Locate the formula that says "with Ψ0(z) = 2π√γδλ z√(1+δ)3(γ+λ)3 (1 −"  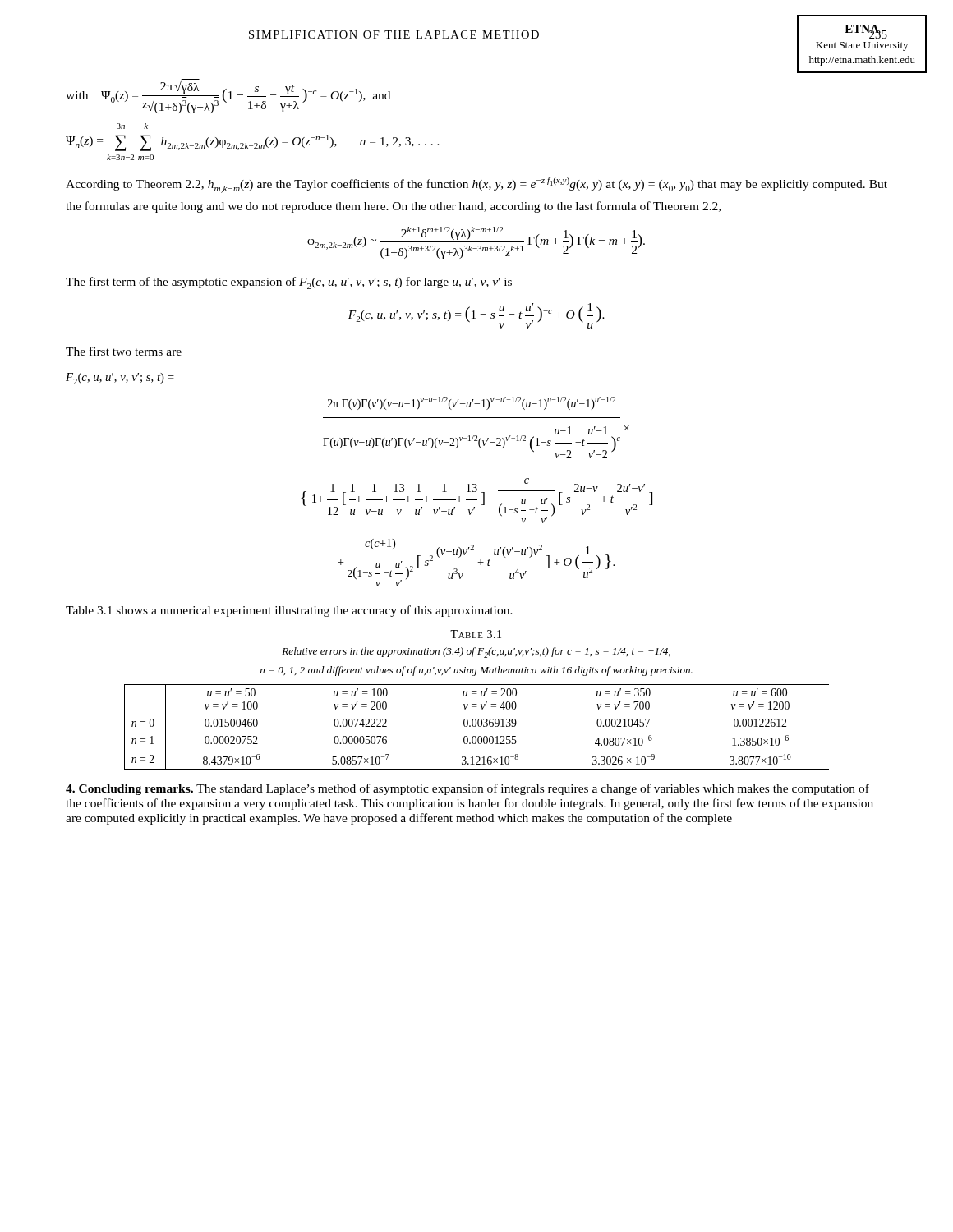coord(228,96)
